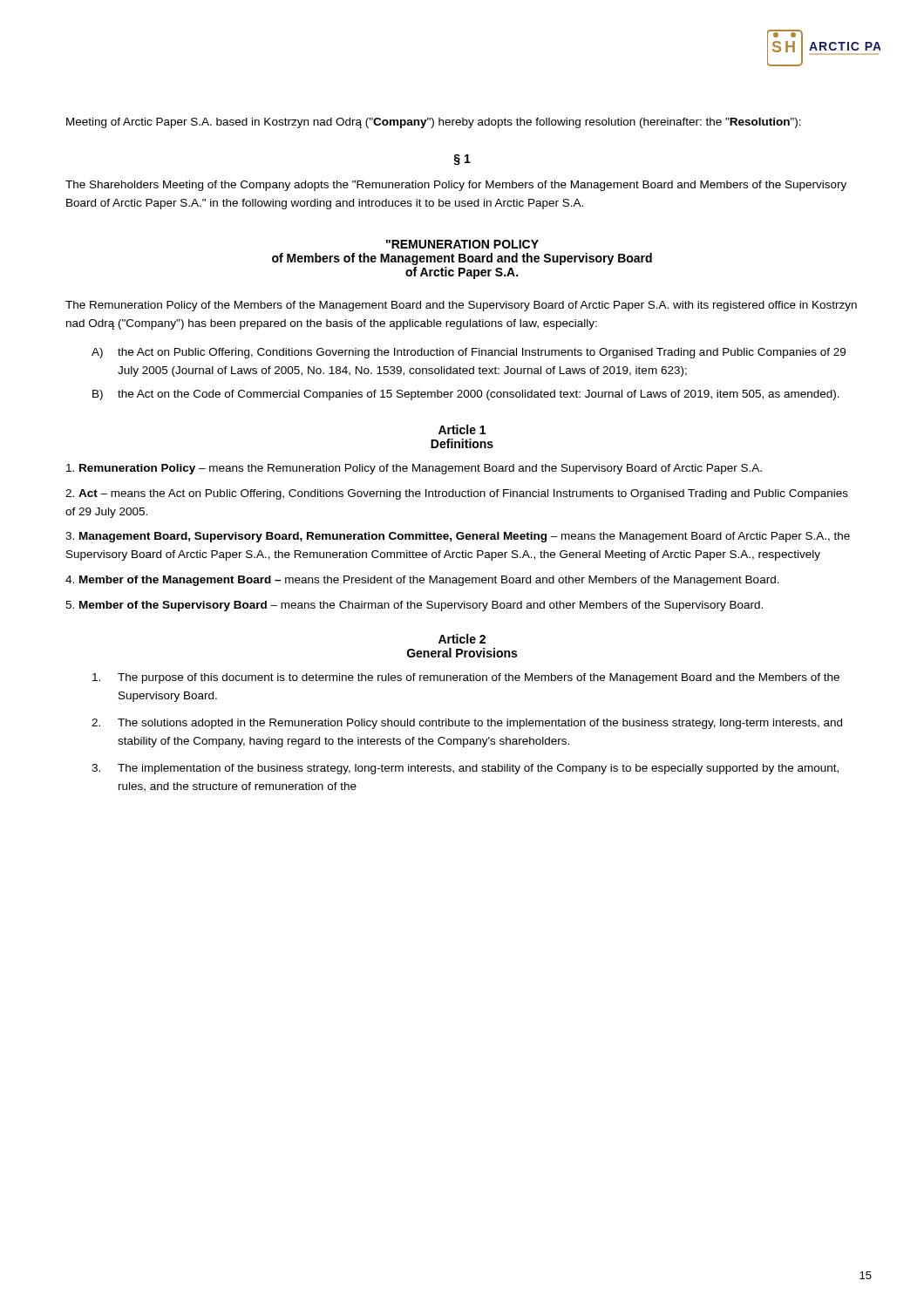Point to the block beginning "Management Board, Supervisory"
Viewport: 924px width, 1308px height.
458,545
